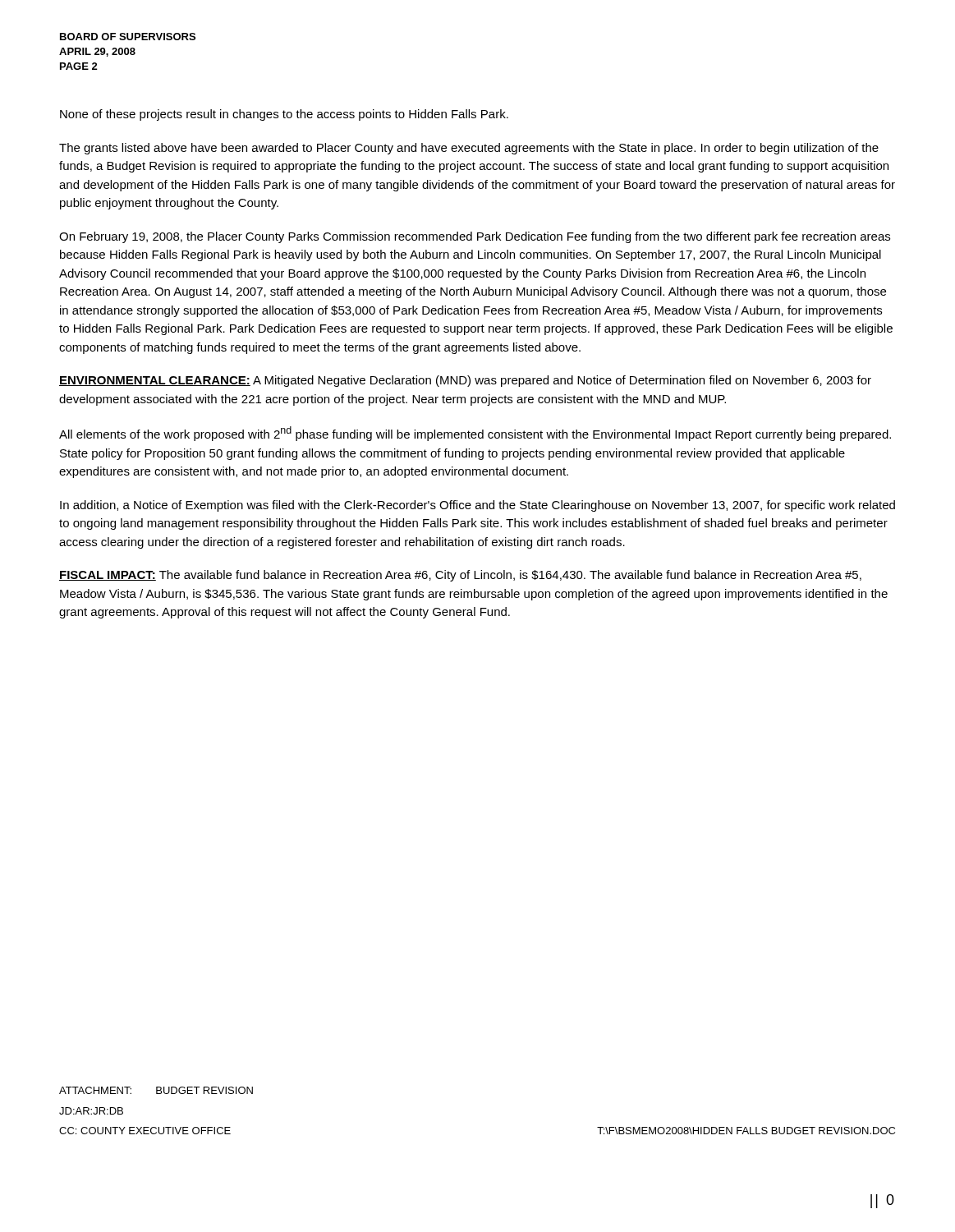Find the region starting "ATTACHMENT: BUDGET REVISION JD:AR:JR:DB"
955x1232 pixels.
tap(156, 1090)
